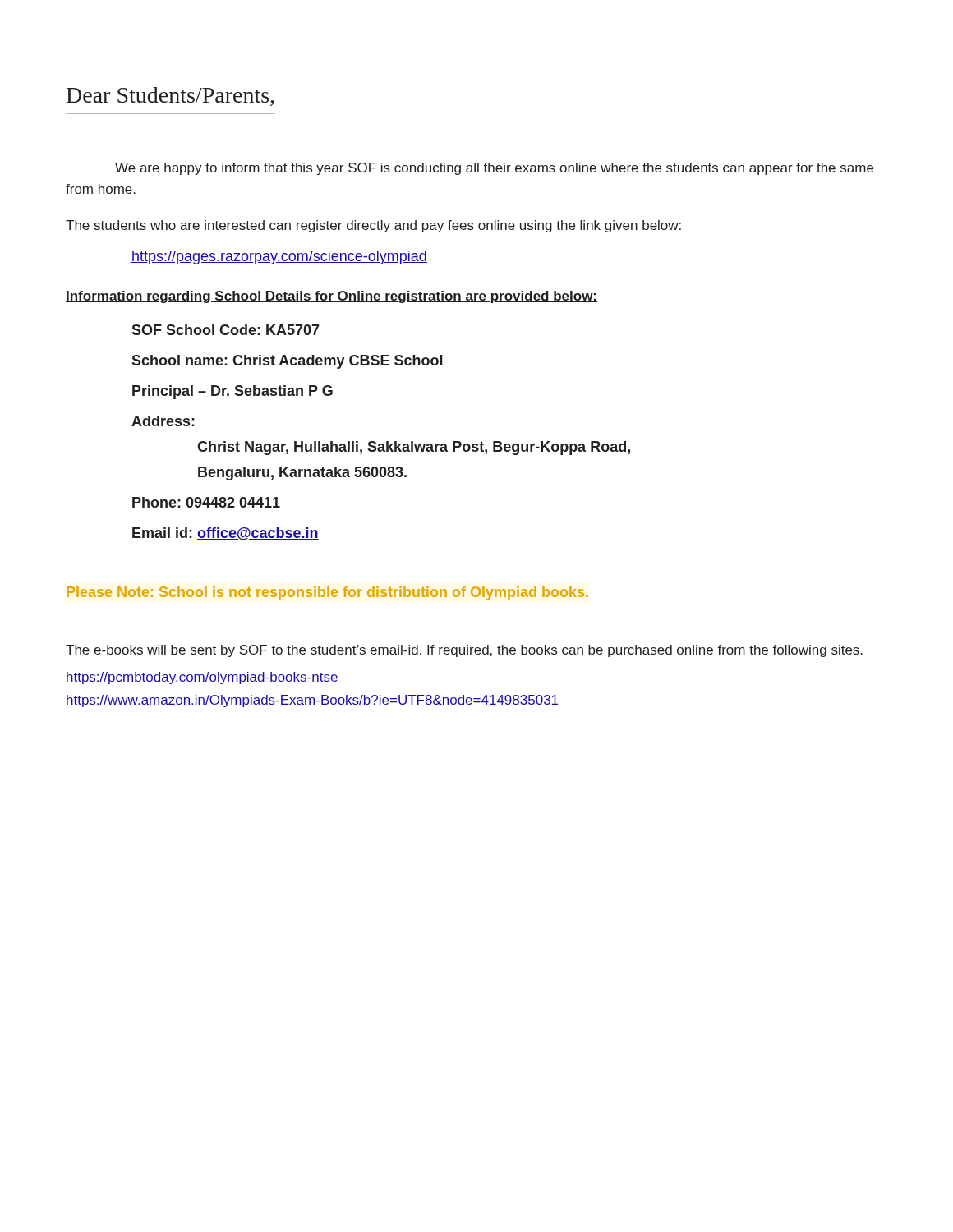Find the block on this page that starts "Christ Nagar, Hullahalli, Sakkalwara"
953x1232 pixels.
click(x=542, y=447)
